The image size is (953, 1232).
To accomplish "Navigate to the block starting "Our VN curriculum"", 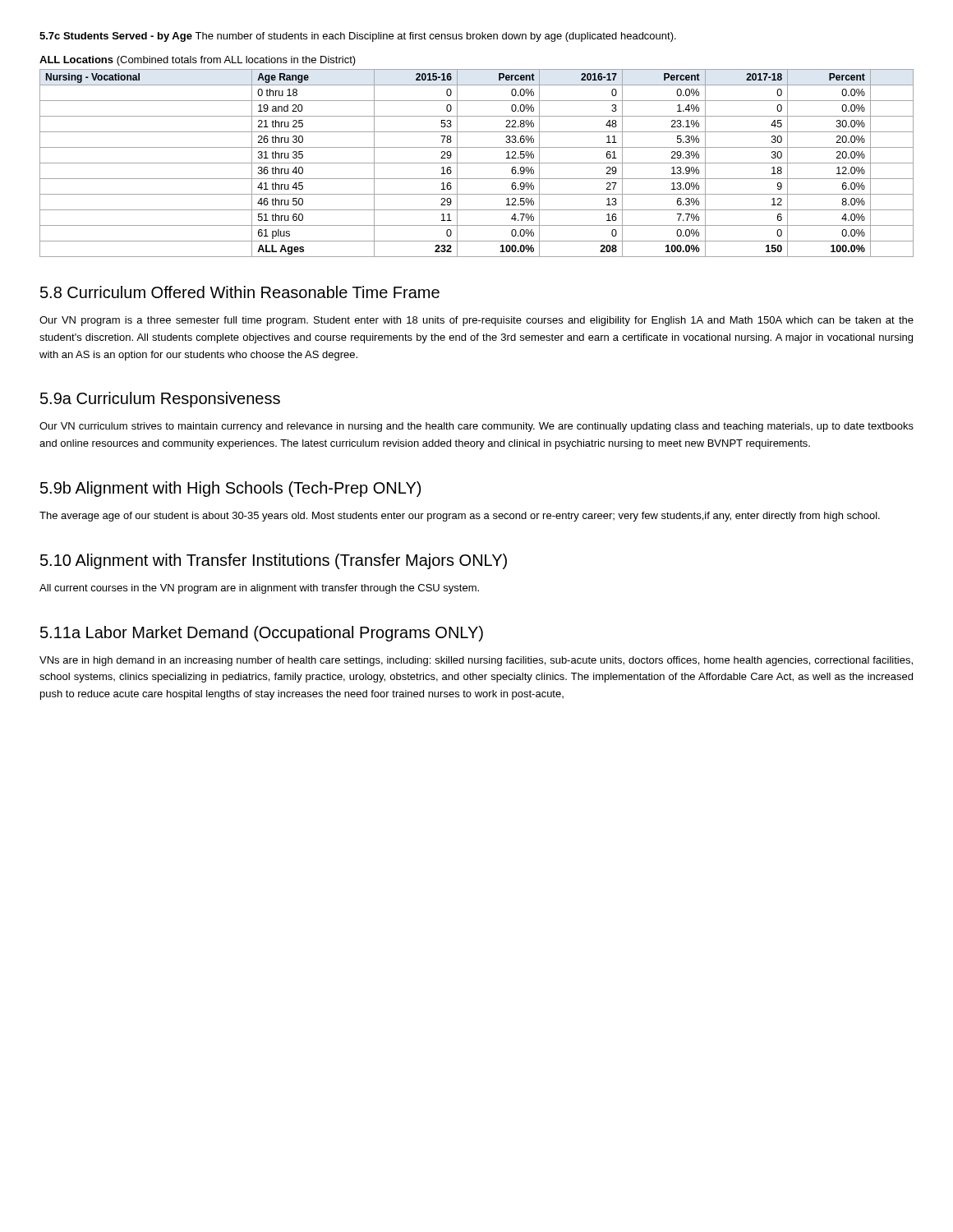I will (x=476, y=435).
